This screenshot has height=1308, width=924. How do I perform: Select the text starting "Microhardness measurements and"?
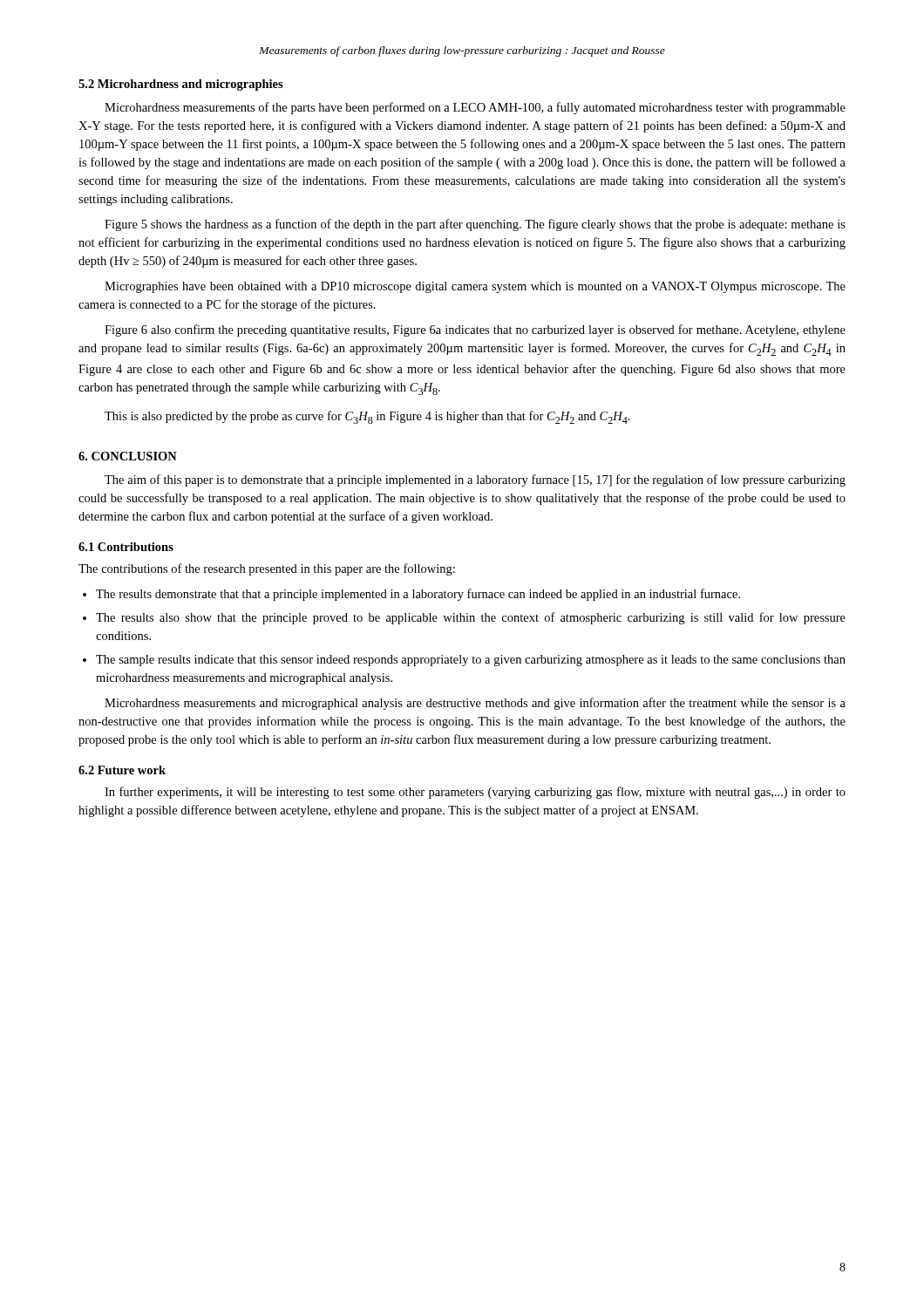click(462, 721)
